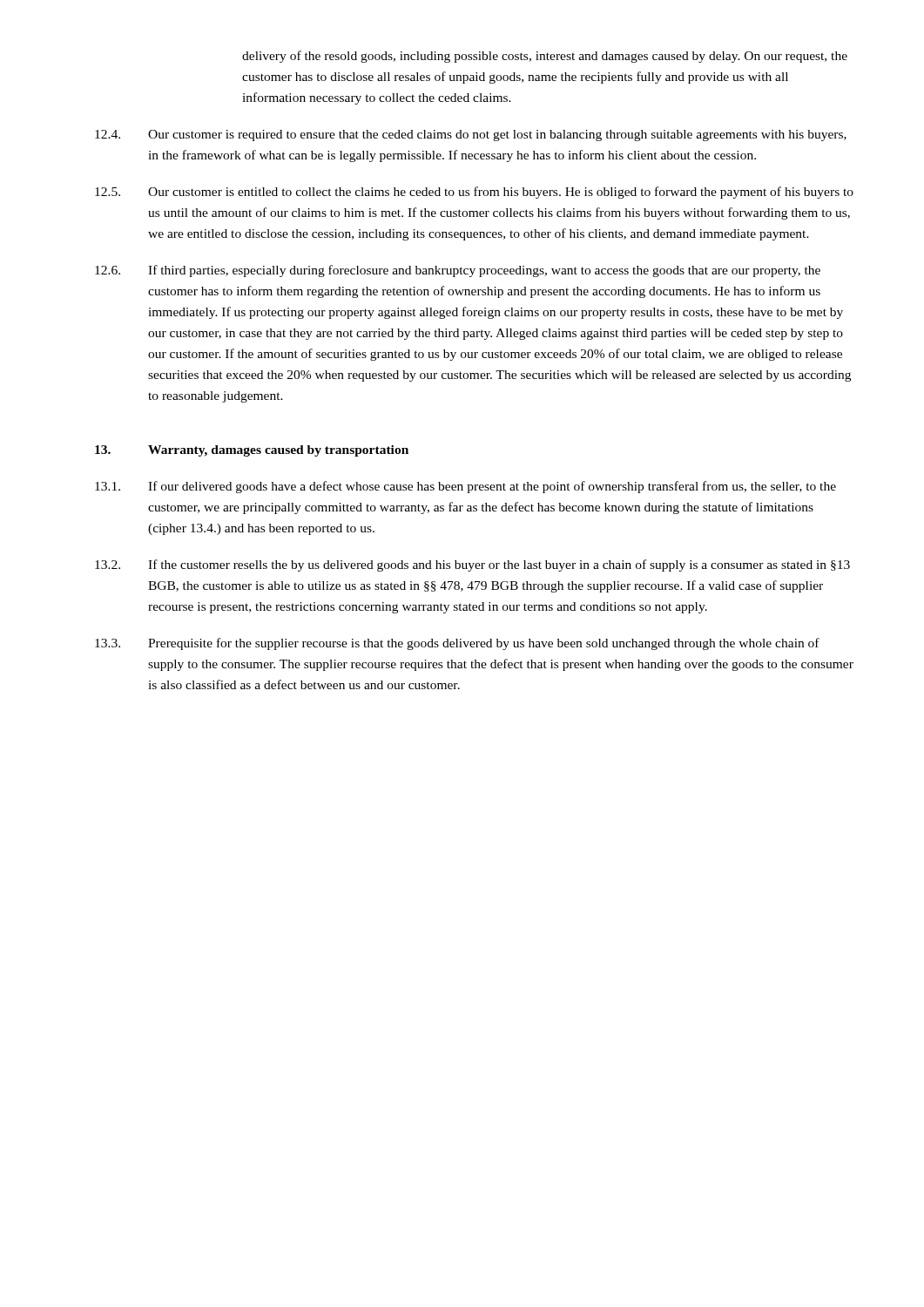Locate the text starting "12.4. Our customer is required to"
Image resolution: width=924 pixels, height=1307 pixels.
pyautogui.click(x=474, y=145)
